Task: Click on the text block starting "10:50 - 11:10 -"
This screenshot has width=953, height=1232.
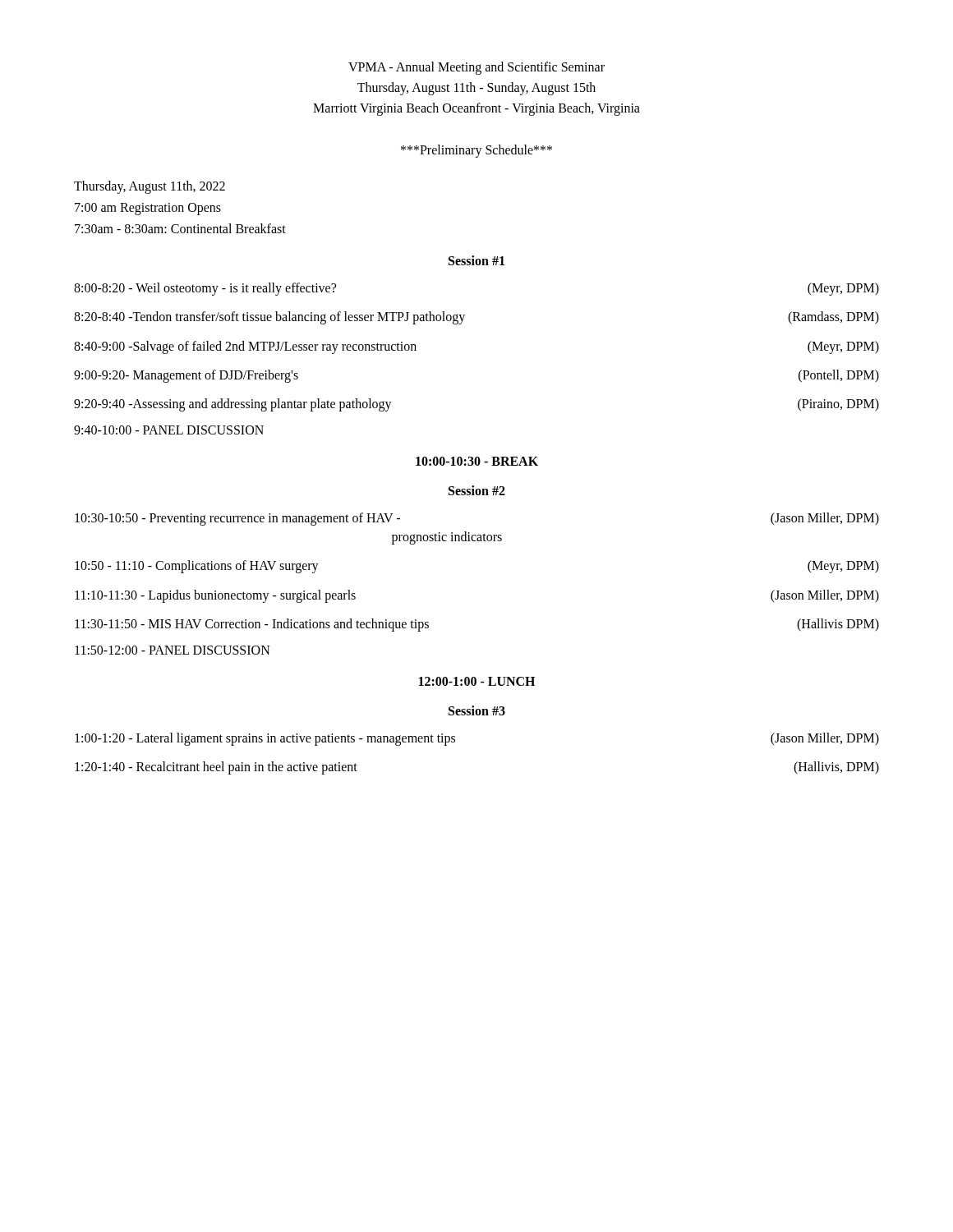Action: click(x=212, y=566)
